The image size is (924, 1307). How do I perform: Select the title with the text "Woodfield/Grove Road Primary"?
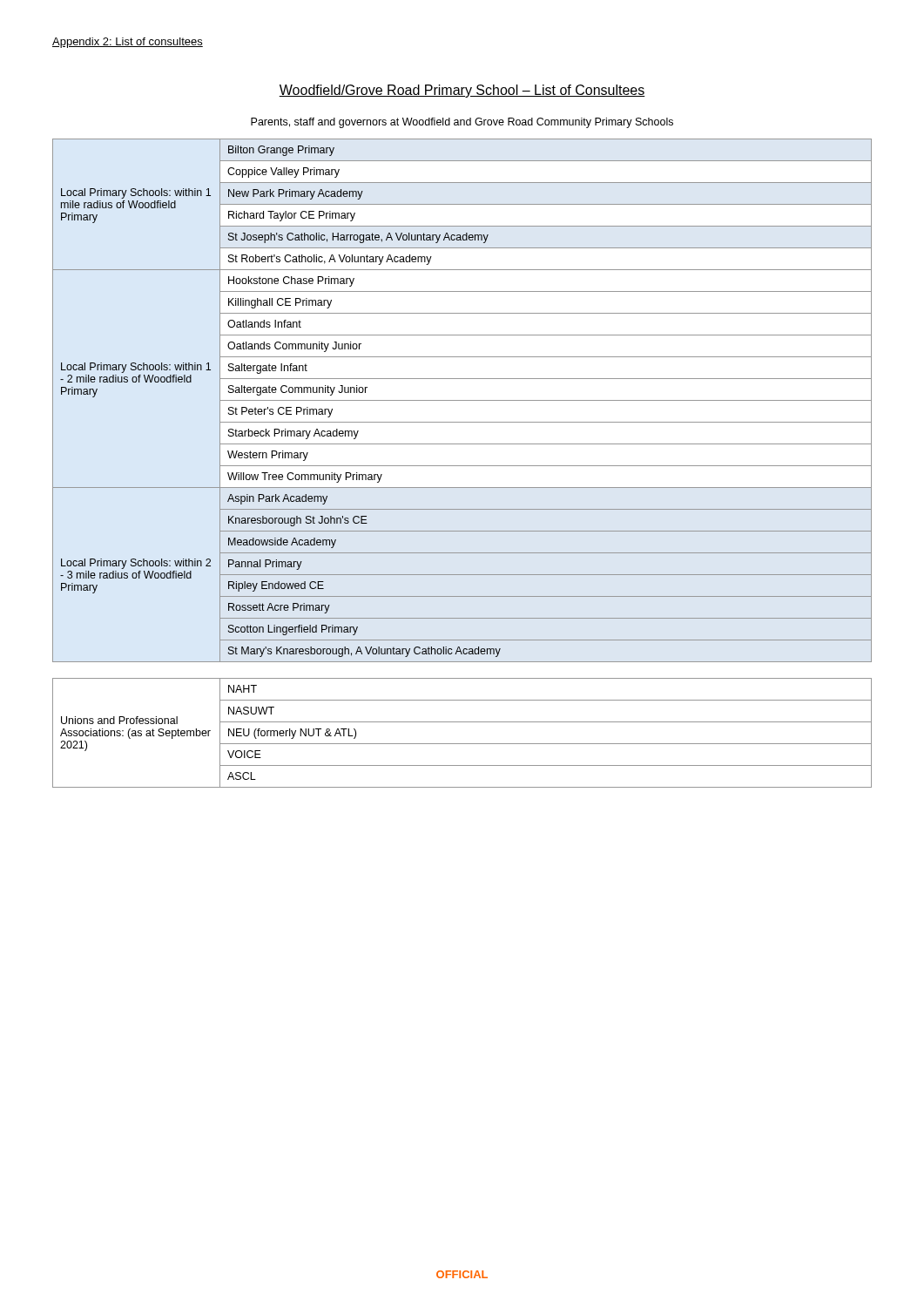(462, 90)
